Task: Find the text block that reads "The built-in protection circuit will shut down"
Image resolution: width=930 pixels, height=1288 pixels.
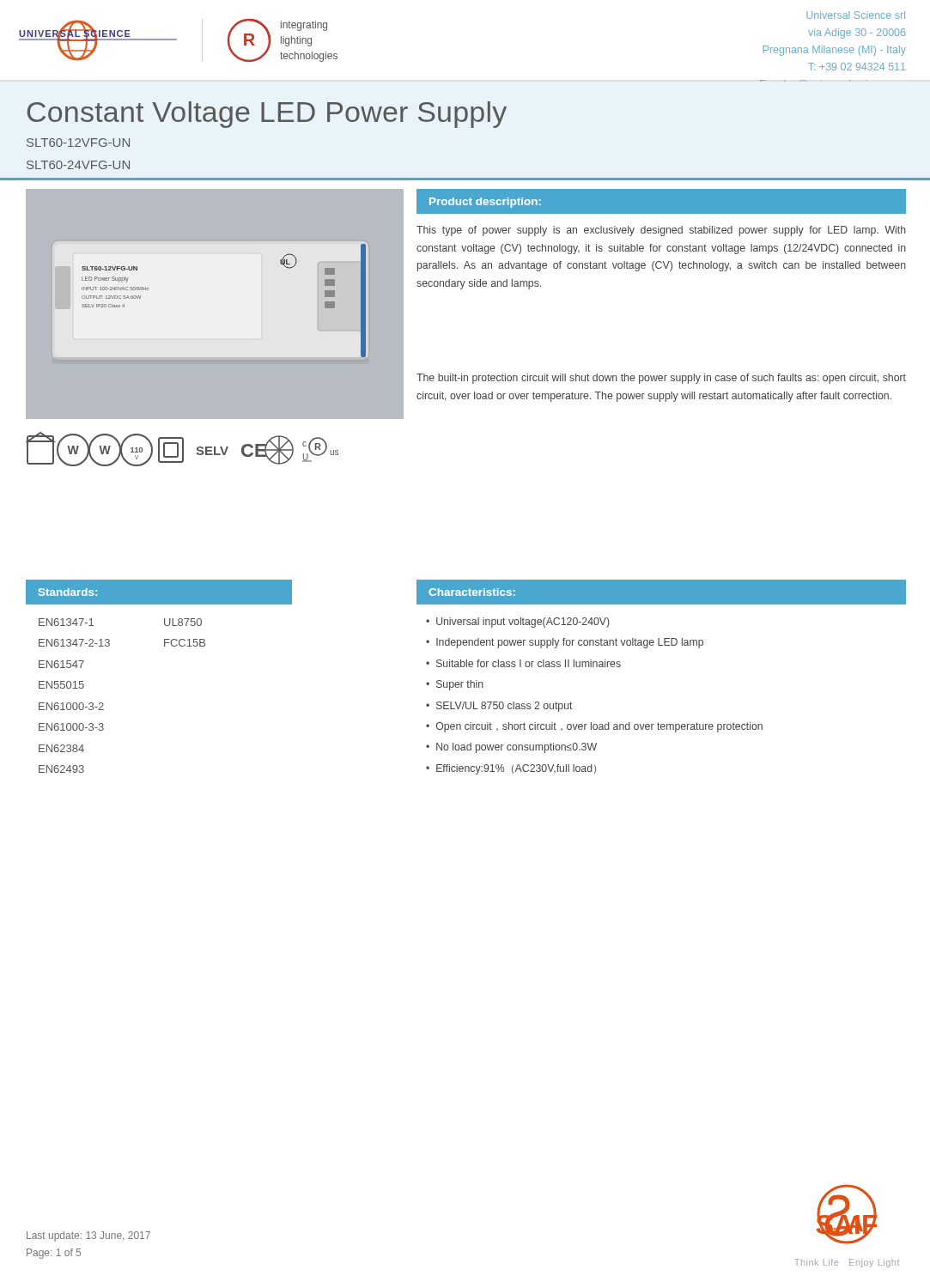Action: click(x=661, y=387)
